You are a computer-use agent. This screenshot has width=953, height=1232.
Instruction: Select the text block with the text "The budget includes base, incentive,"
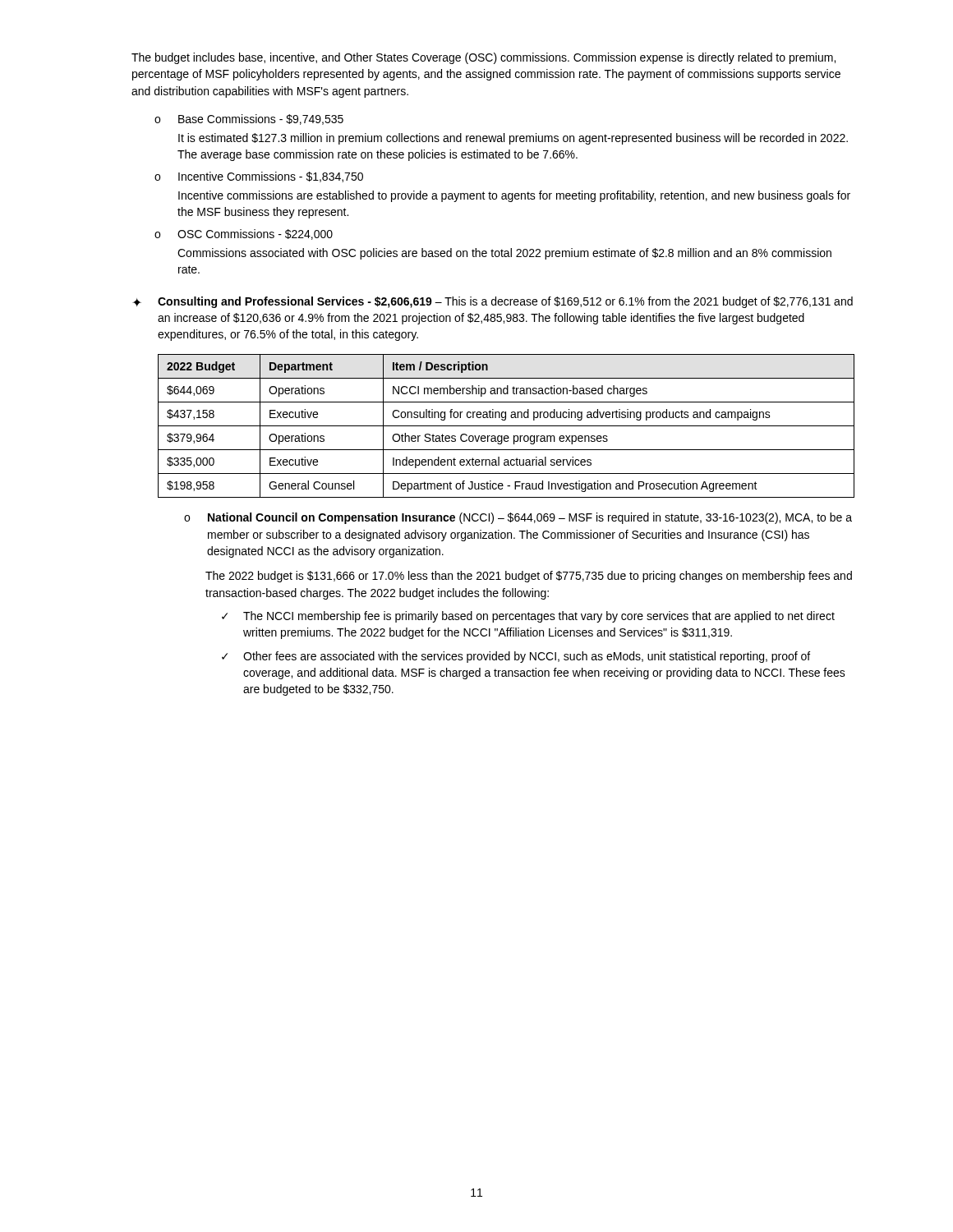[x=486, y=74]
